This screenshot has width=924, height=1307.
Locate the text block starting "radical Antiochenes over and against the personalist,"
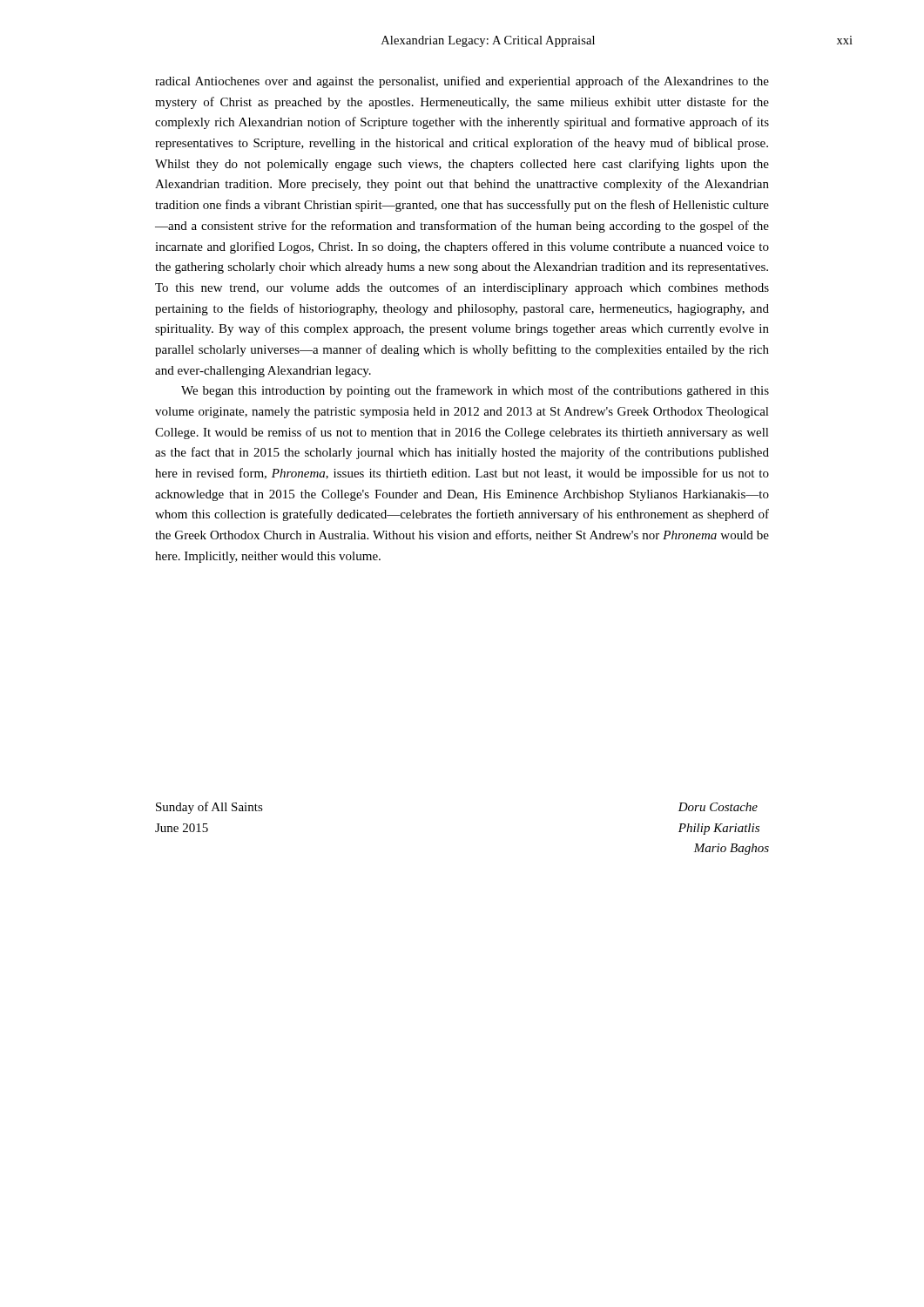[x=462, y=319]
